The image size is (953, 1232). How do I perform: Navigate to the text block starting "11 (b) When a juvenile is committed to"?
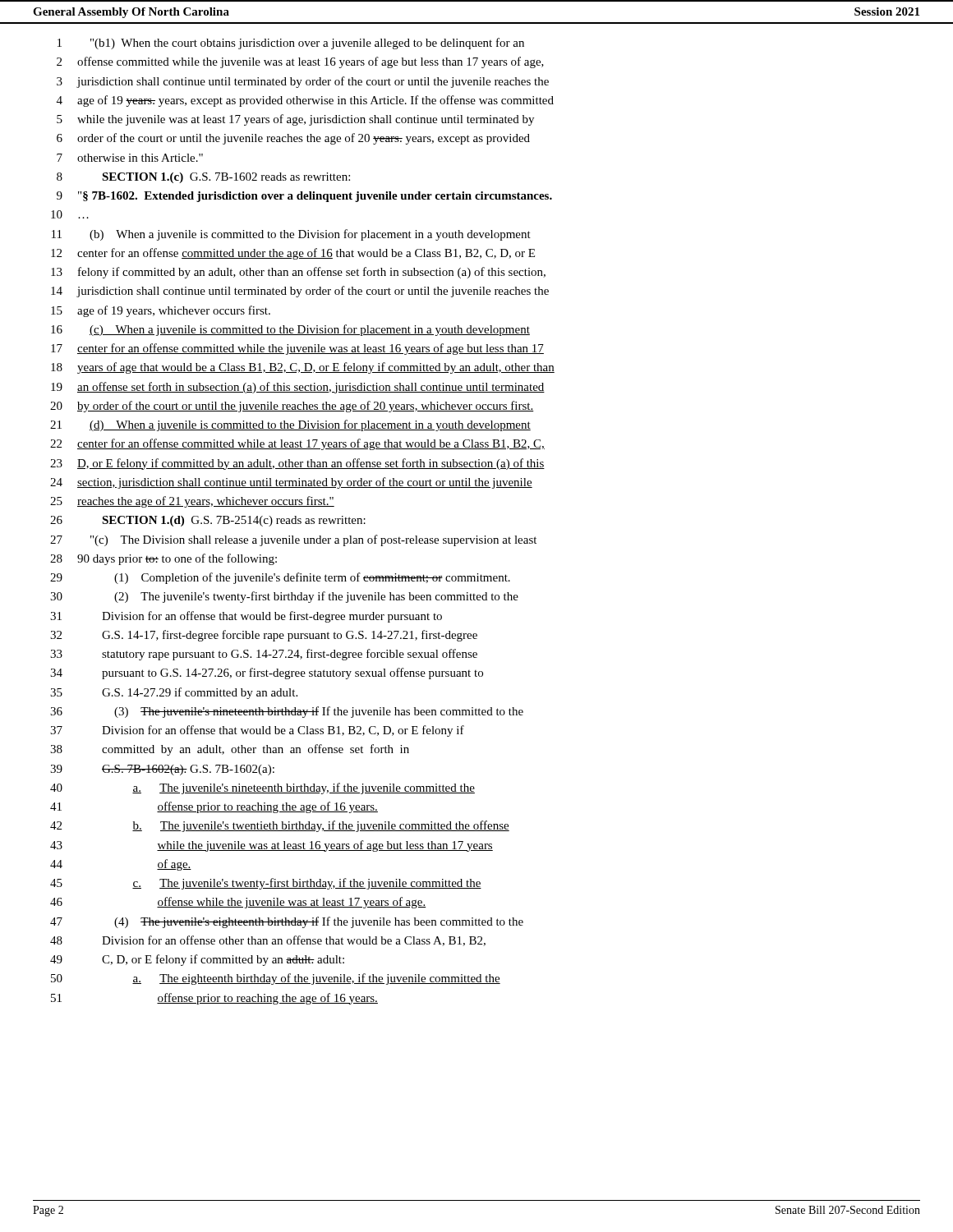[x=476, y=272]
